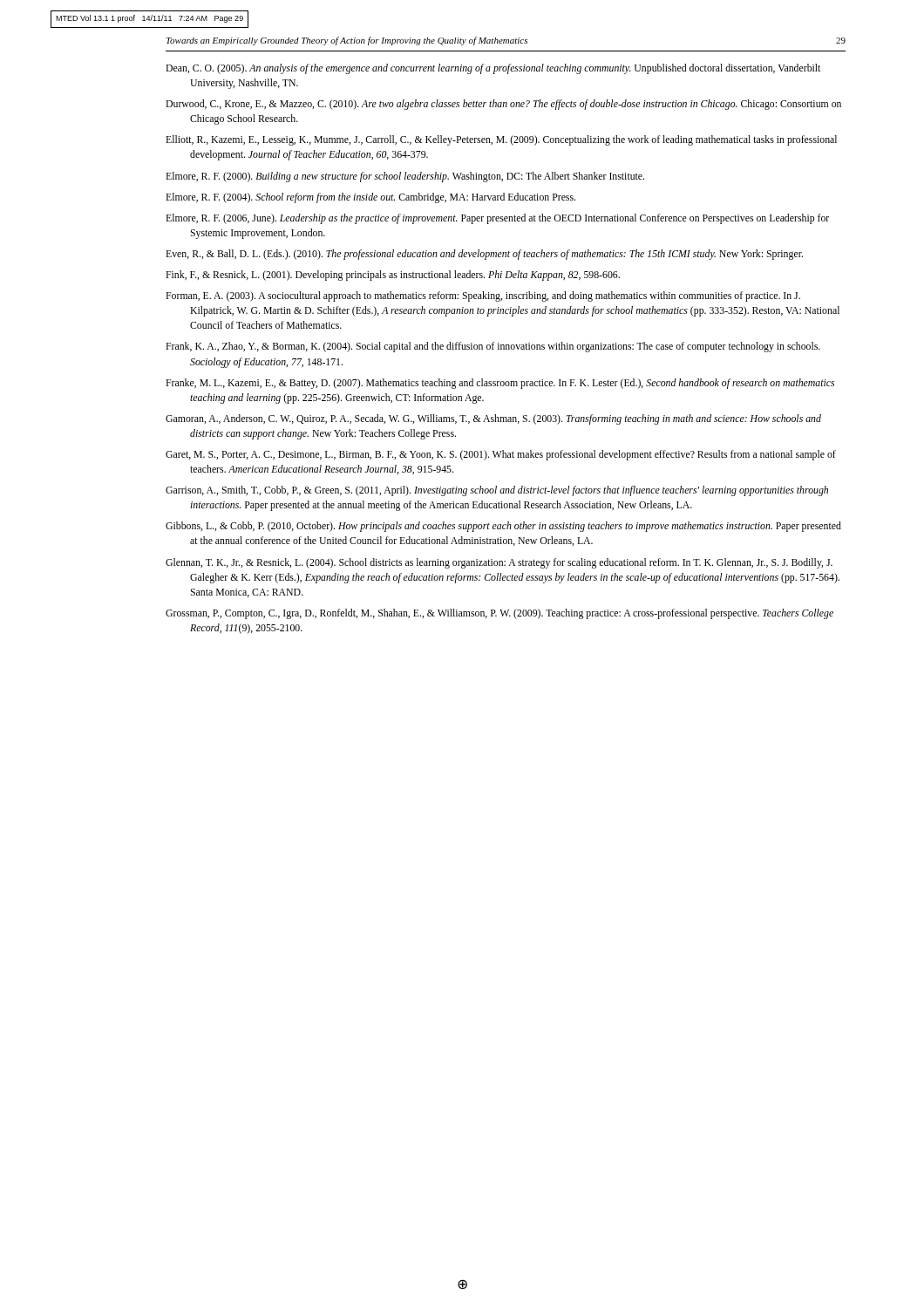Navigate to the text starting "Elmore, R. F. (2006, June). Leadership as the"
This screenshot has width=924, height=1308.
coord(497,225)
